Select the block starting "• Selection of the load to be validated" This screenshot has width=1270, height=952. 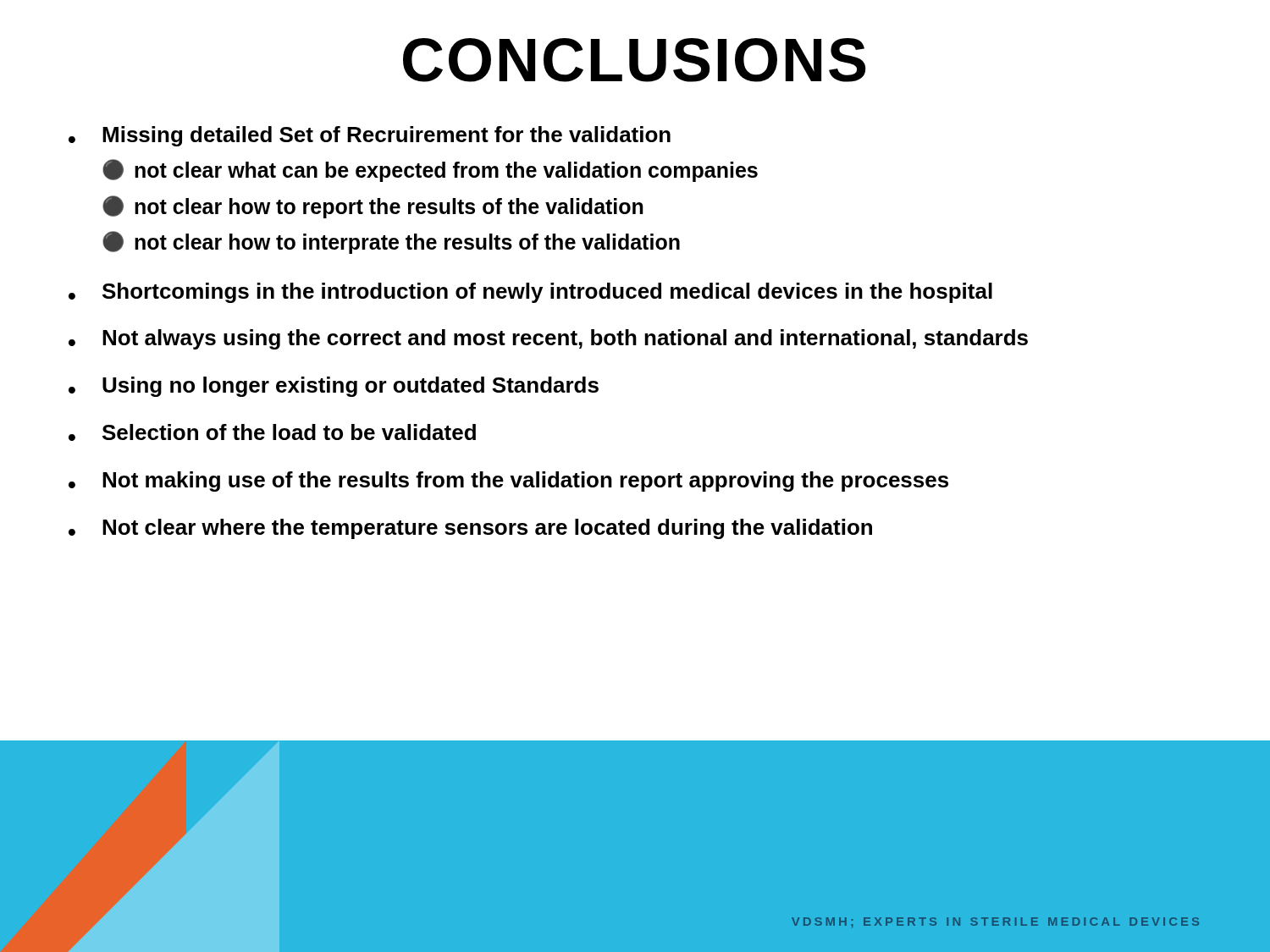(x=272, y=432)
